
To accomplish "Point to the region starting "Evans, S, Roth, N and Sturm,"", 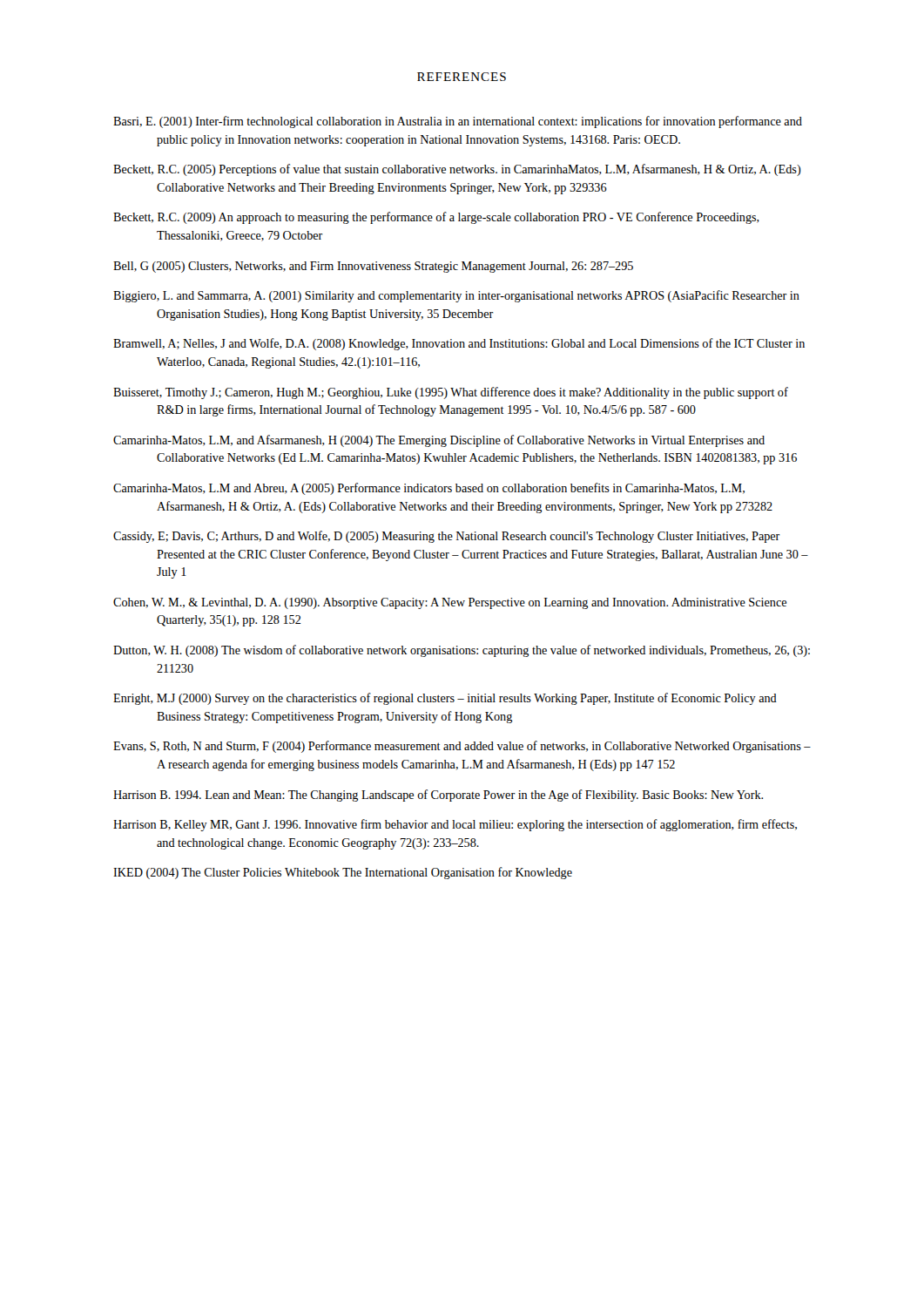I will point(462,755).
